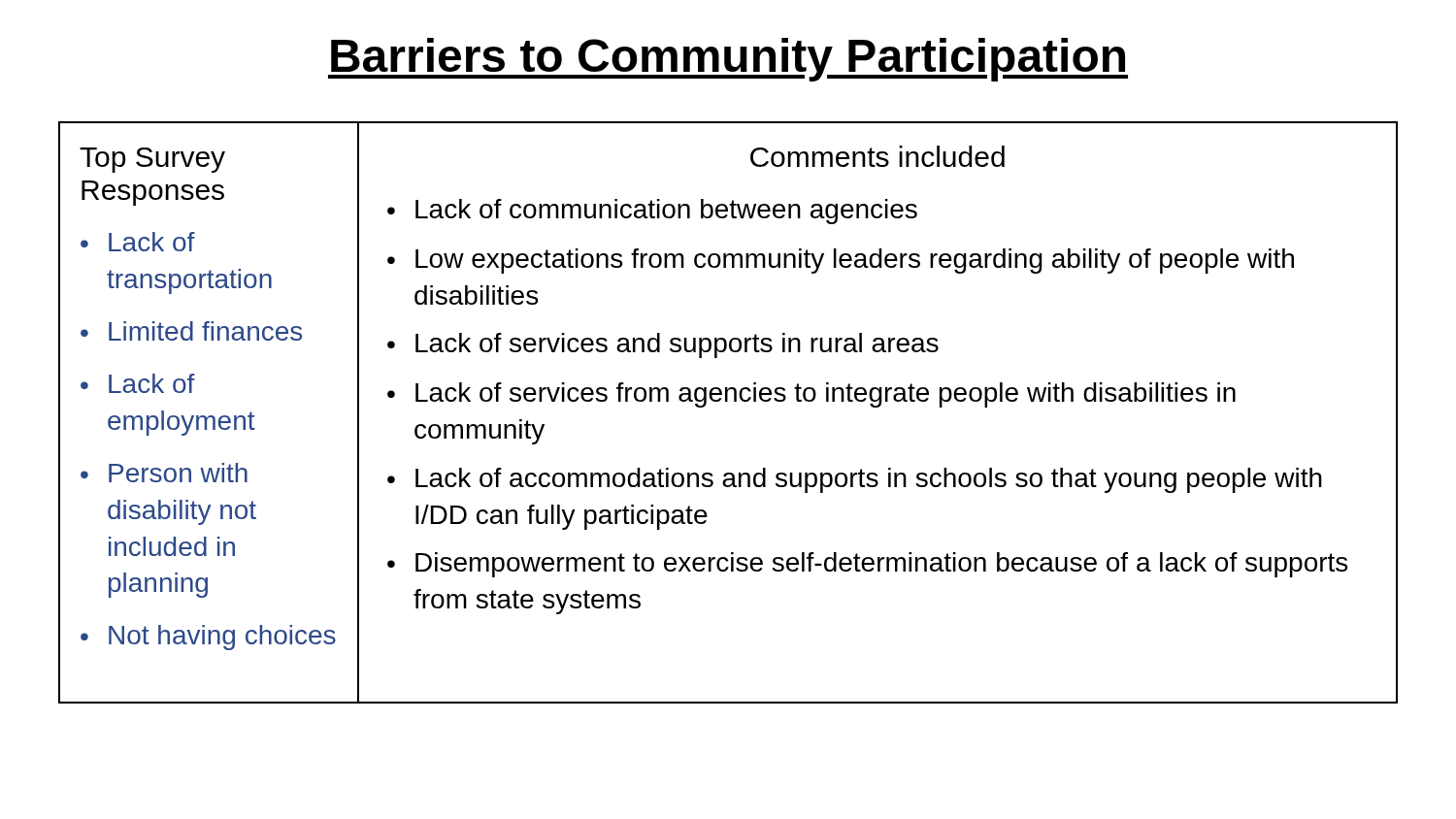Viewport: 1456px width, 819px height.
Task: Locate the text block starting "•Lack of communication between agencies"
Action: 652,210
